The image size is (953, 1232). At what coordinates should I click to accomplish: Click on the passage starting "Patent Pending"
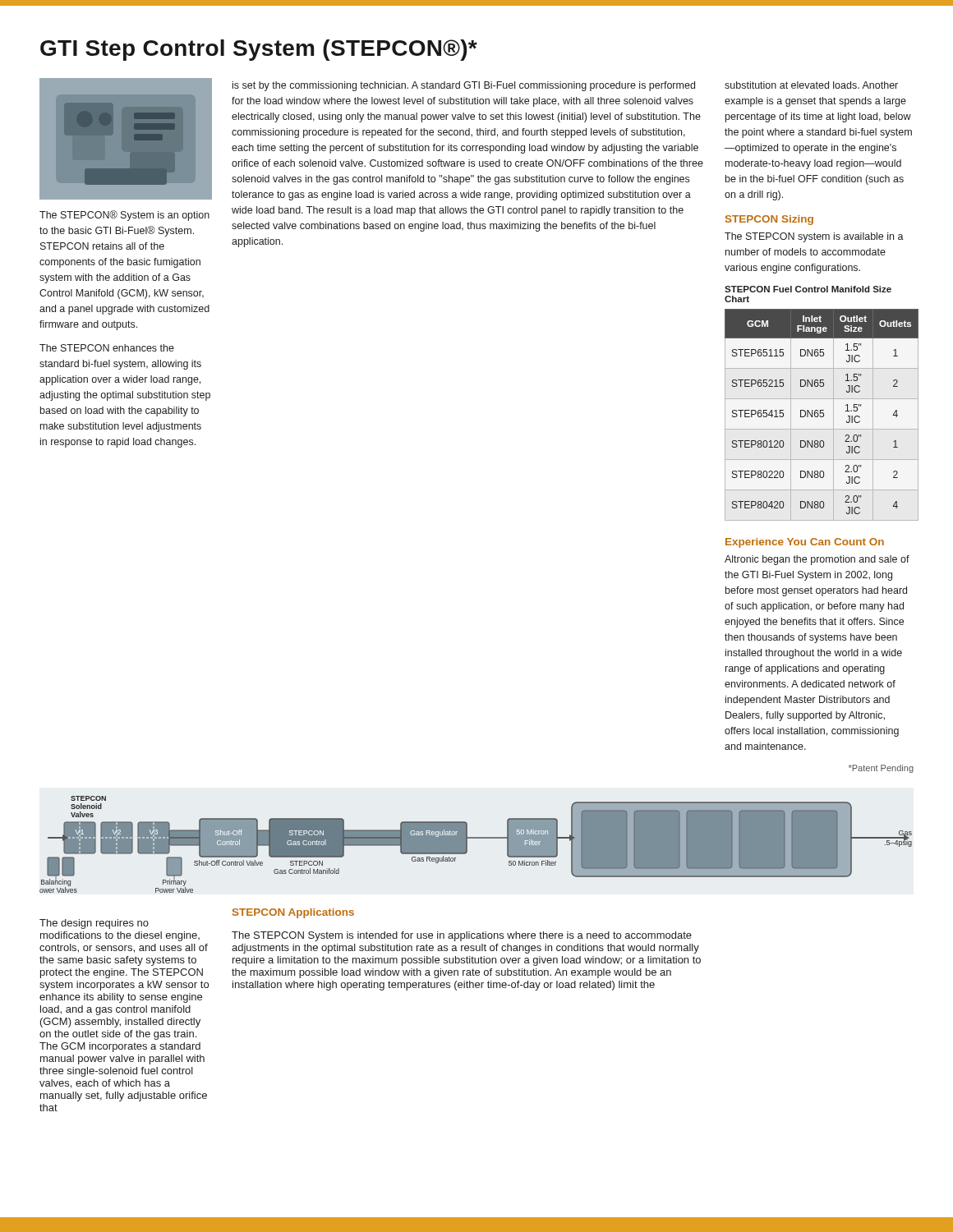[881, 768]
